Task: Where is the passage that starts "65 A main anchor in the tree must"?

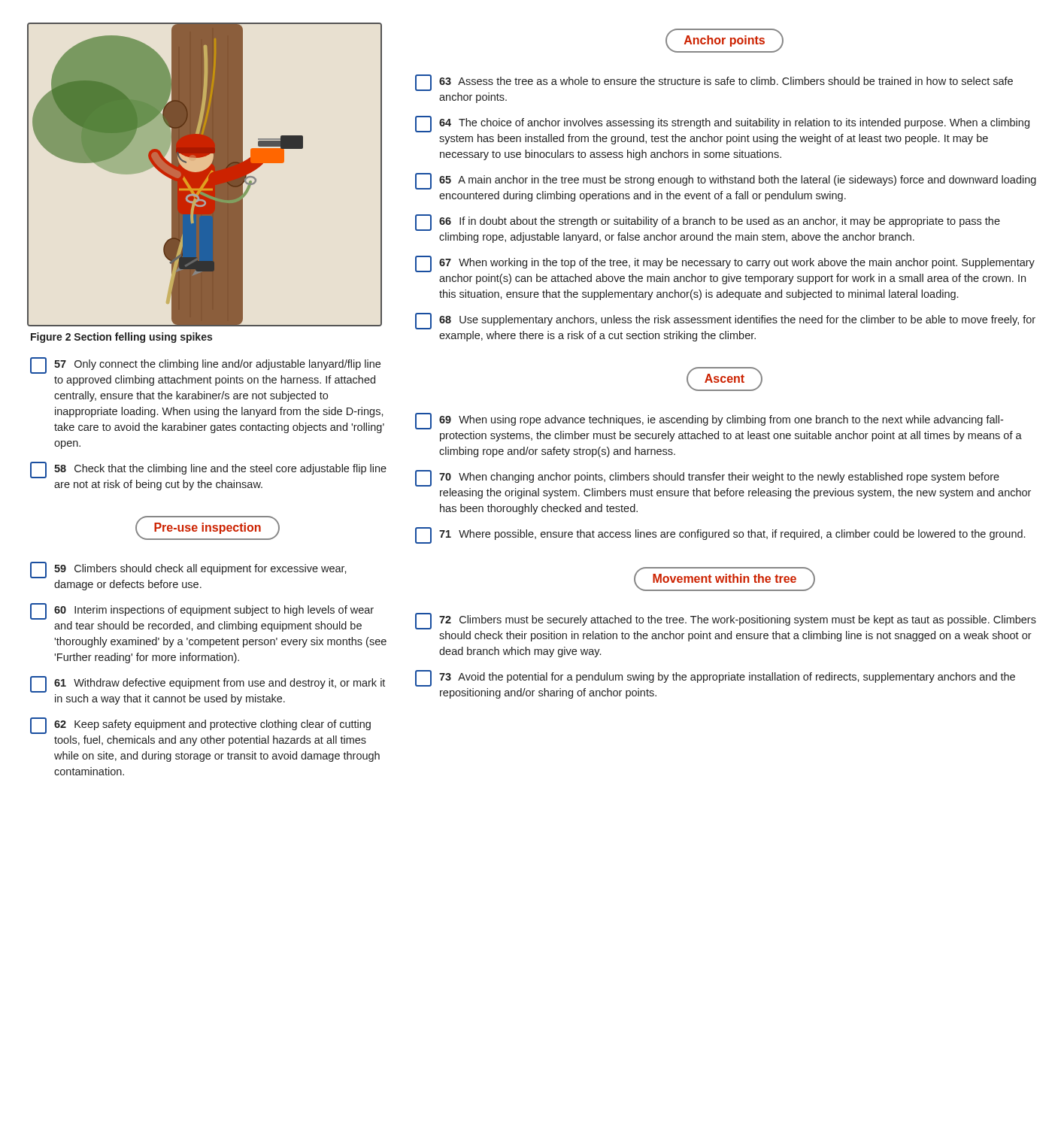Action: point(726,188)
